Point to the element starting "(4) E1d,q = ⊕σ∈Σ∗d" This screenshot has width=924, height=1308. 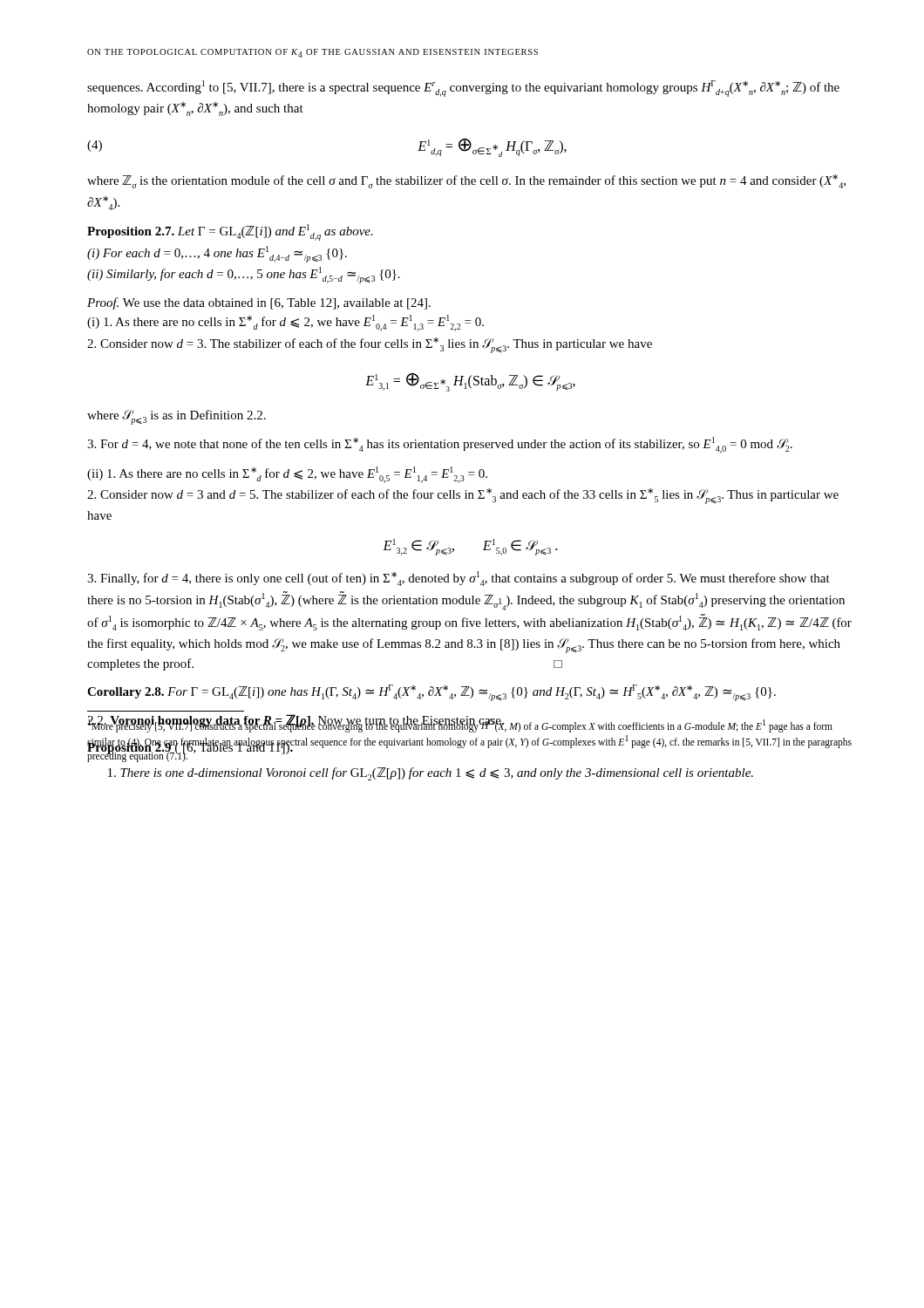coord(471,145)
